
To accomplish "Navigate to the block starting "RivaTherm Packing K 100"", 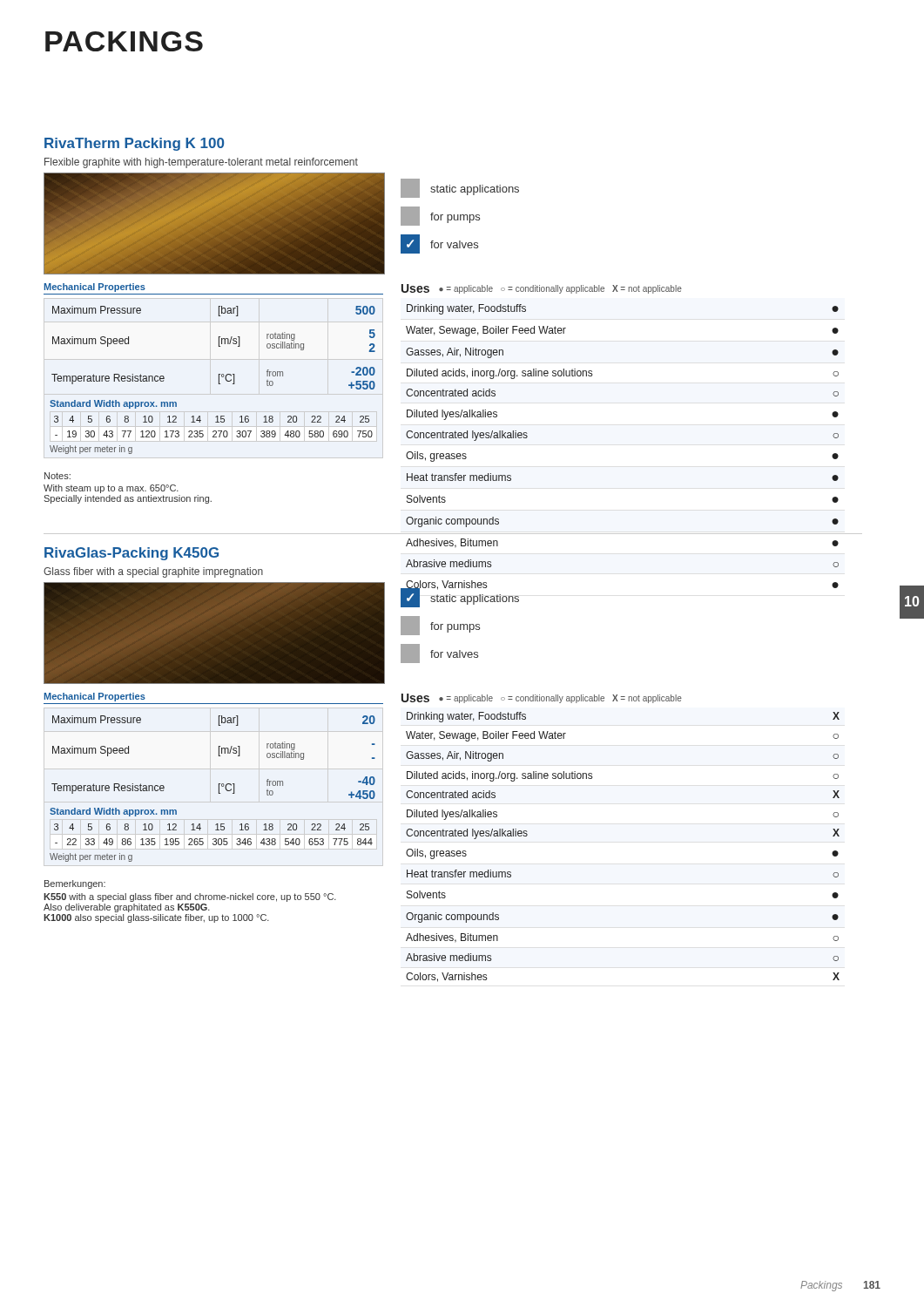I will [134, 143].
